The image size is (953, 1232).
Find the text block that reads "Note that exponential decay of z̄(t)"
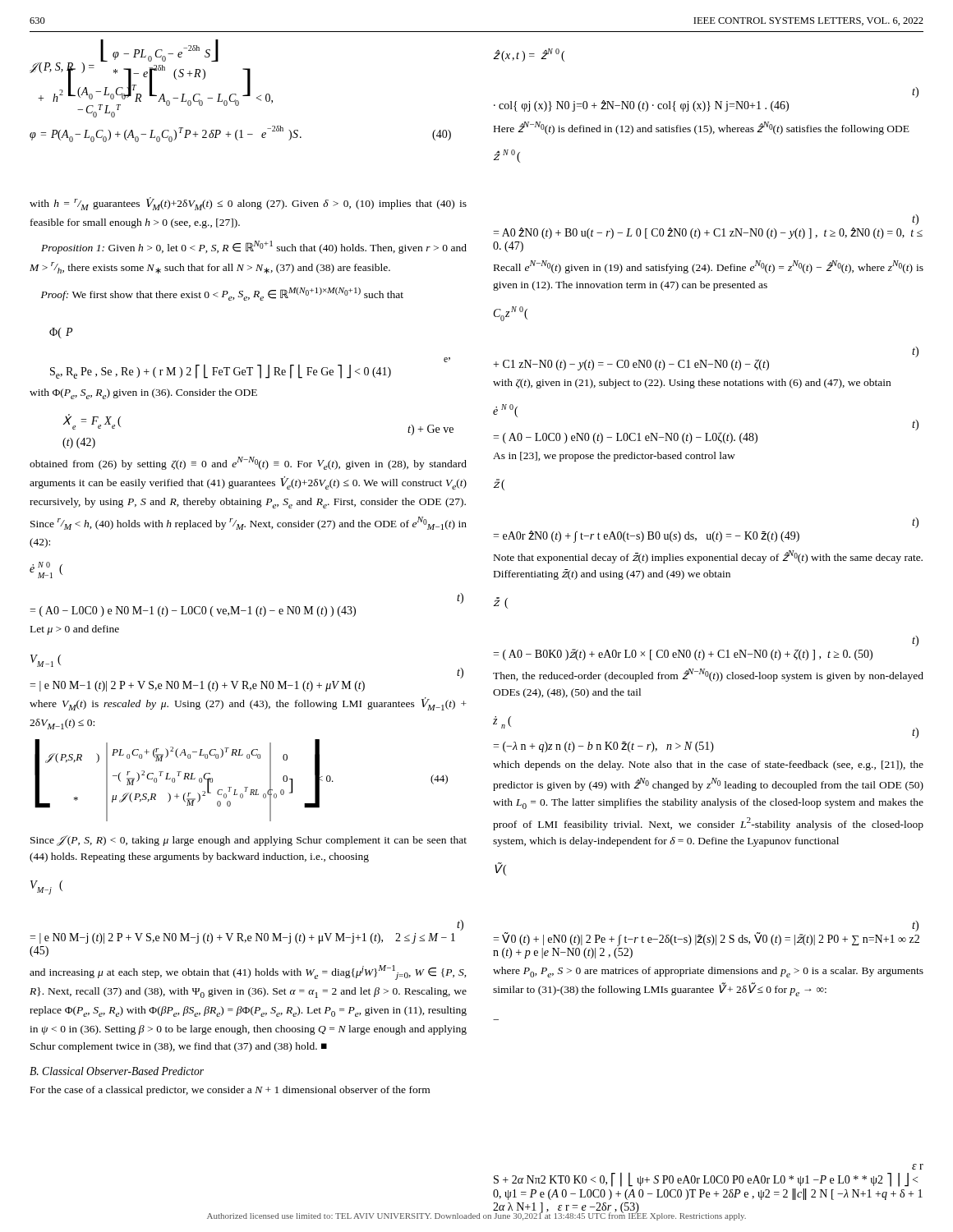click(x=708, y=564)
